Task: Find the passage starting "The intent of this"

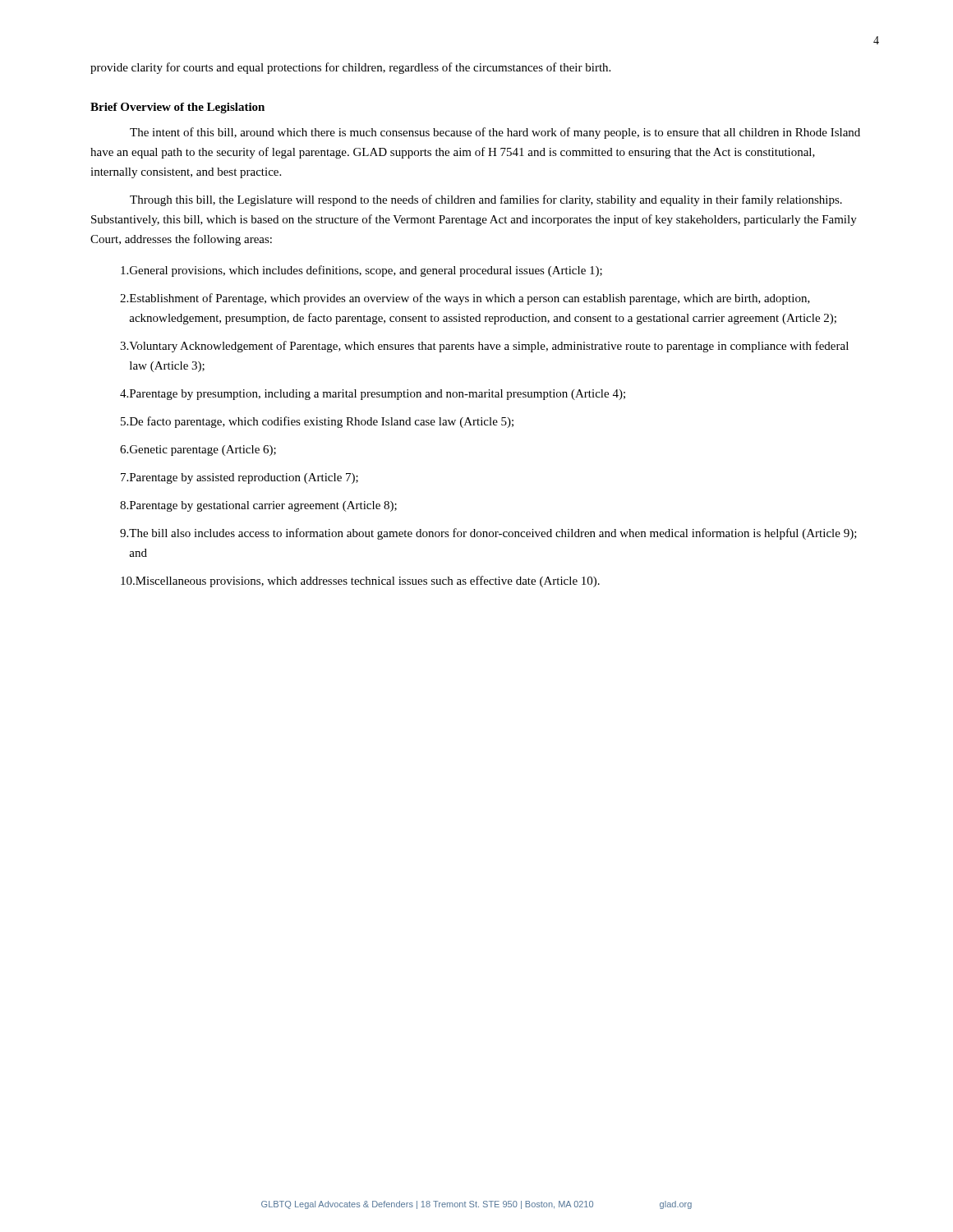Action: tap(475, 152)
